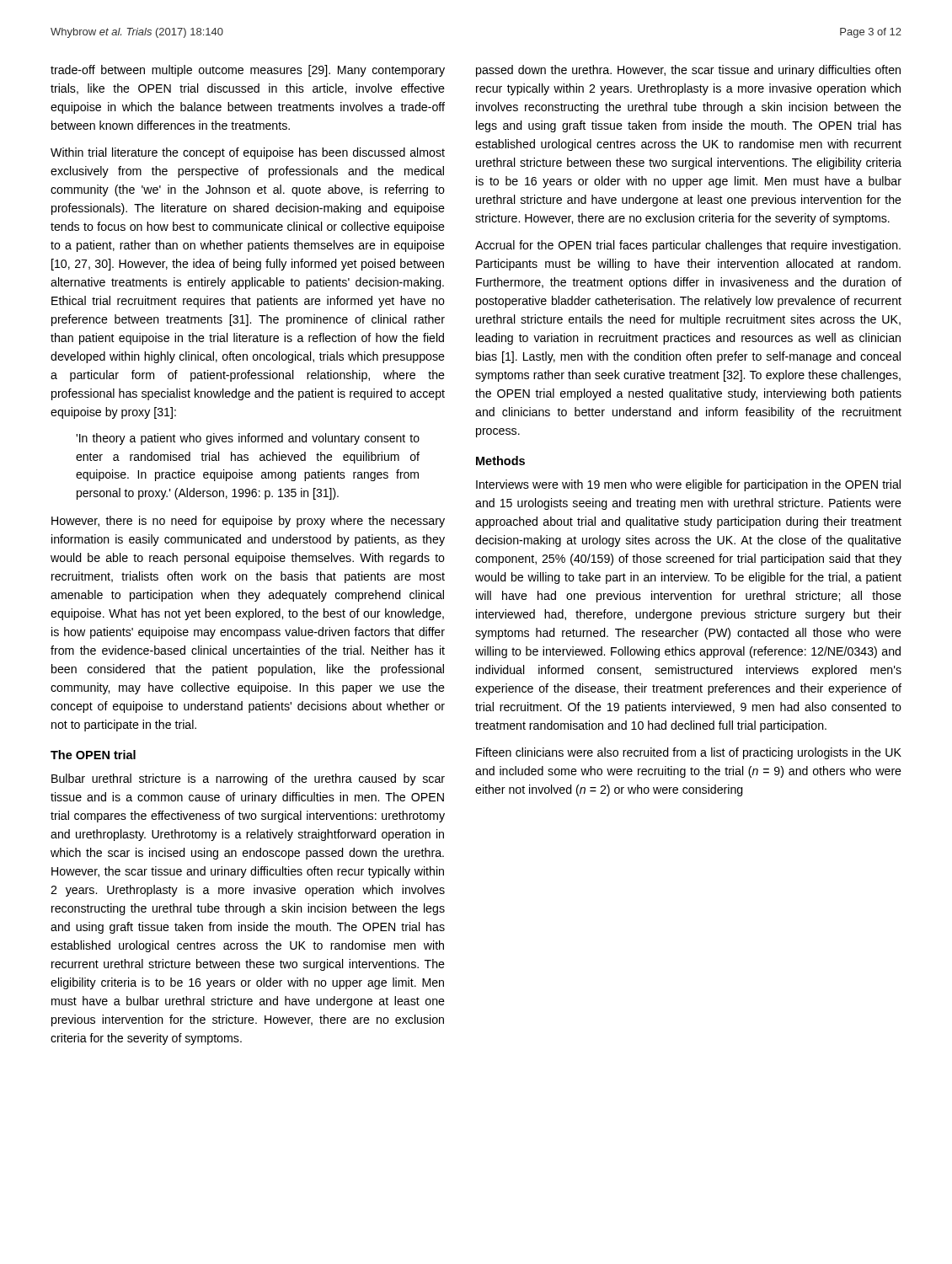Navigate to the passage starting "'In theory a patient who gives informed and"
The image size is (952, 1264).
[x=248, y=466]
